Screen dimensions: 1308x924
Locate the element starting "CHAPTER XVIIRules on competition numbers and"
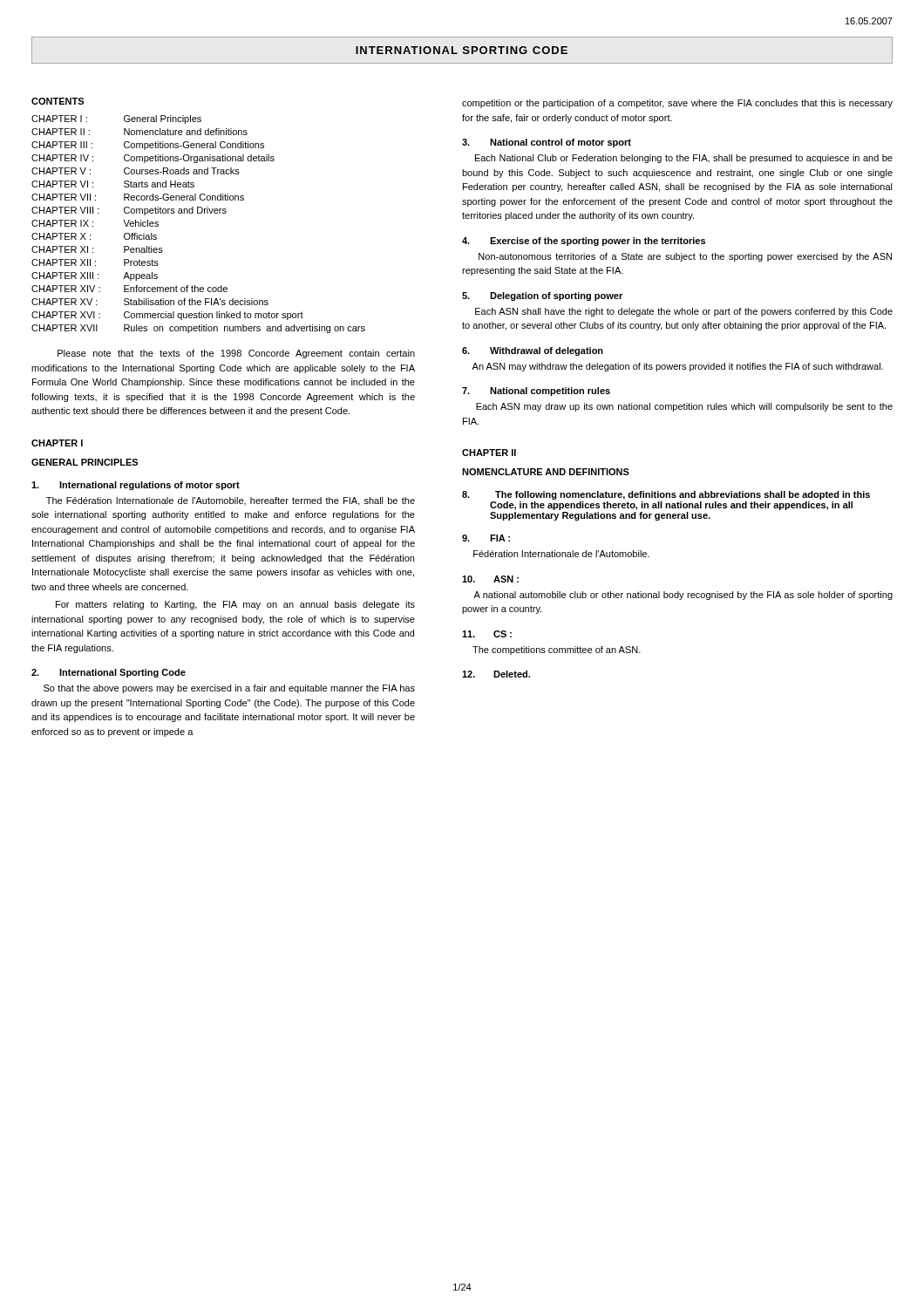coord(223,327)
